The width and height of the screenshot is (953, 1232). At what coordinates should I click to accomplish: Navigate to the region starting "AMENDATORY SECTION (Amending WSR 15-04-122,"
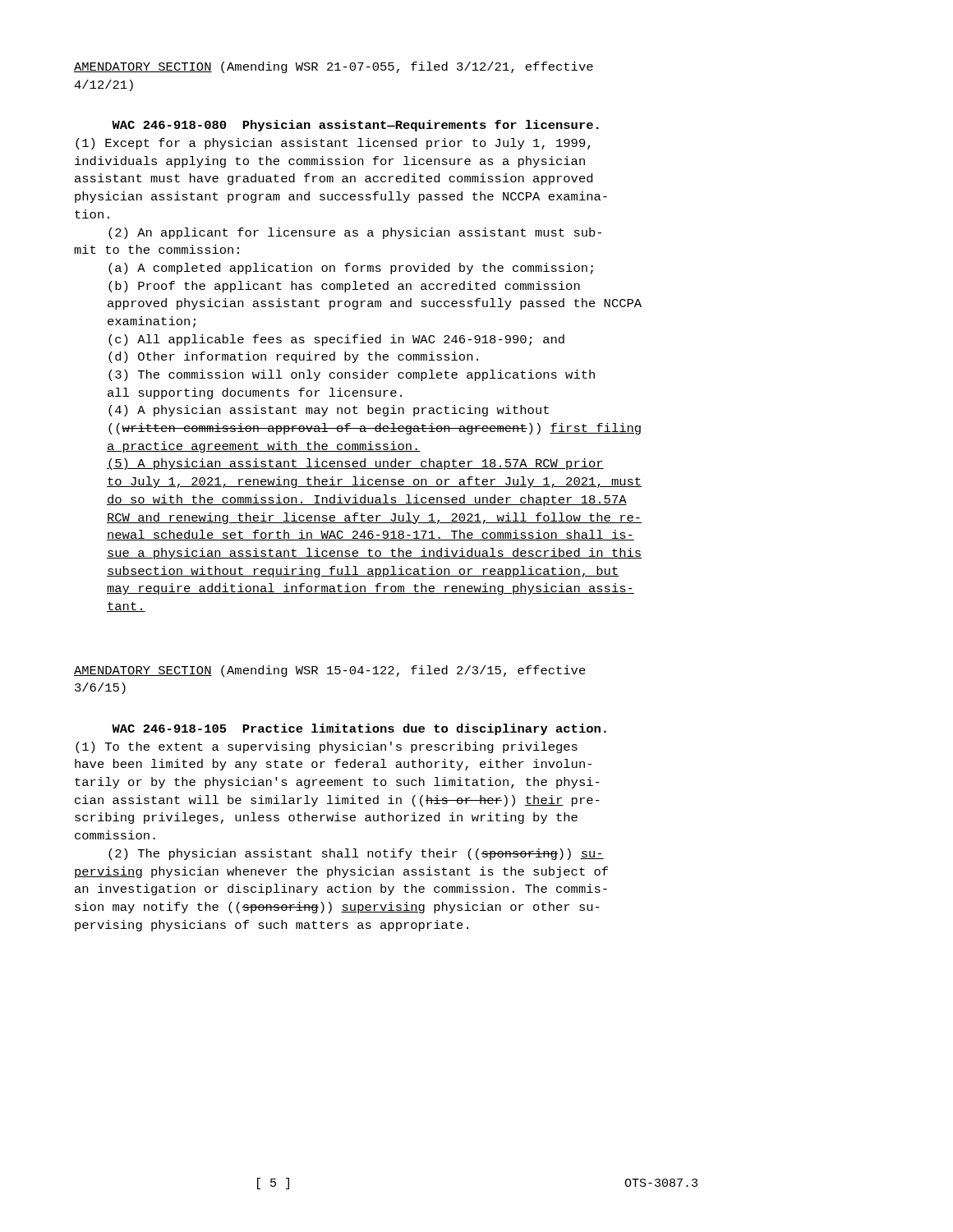[330, 680]
